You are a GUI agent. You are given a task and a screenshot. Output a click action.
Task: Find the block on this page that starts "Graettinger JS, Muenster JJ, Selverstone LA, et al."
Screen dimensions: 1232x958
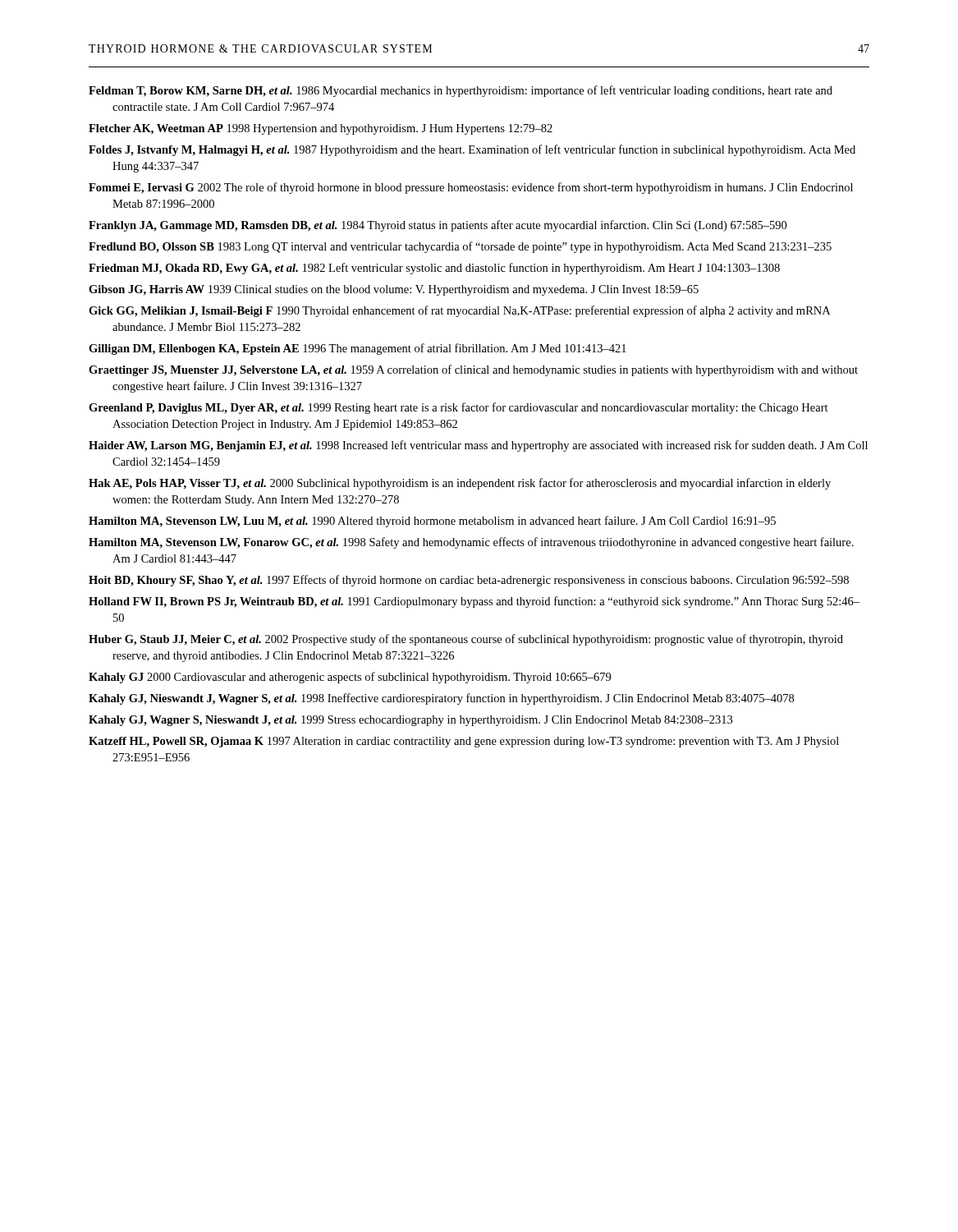(473, 378)
